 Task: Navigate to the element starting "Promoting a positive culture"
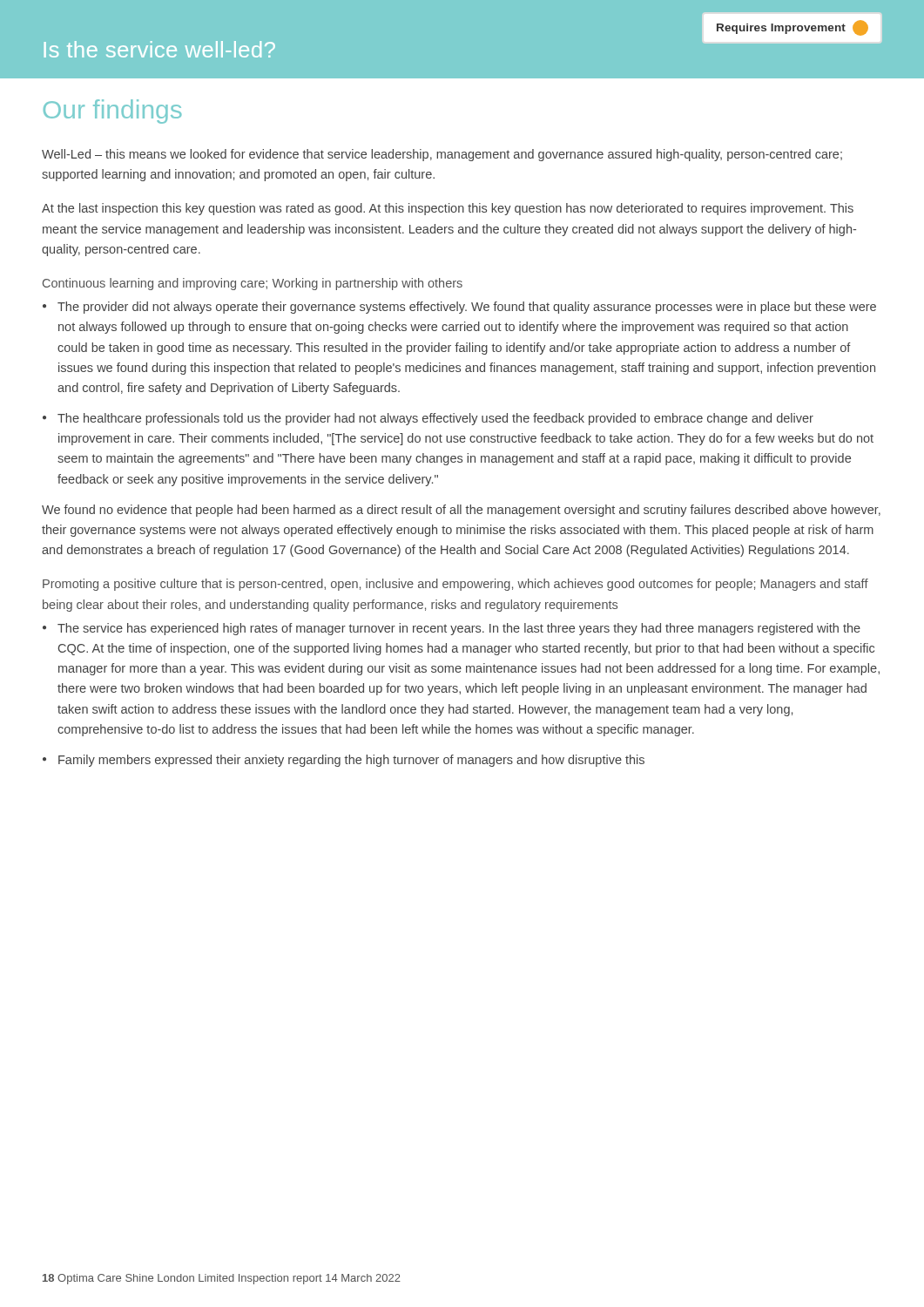point(455,594)
